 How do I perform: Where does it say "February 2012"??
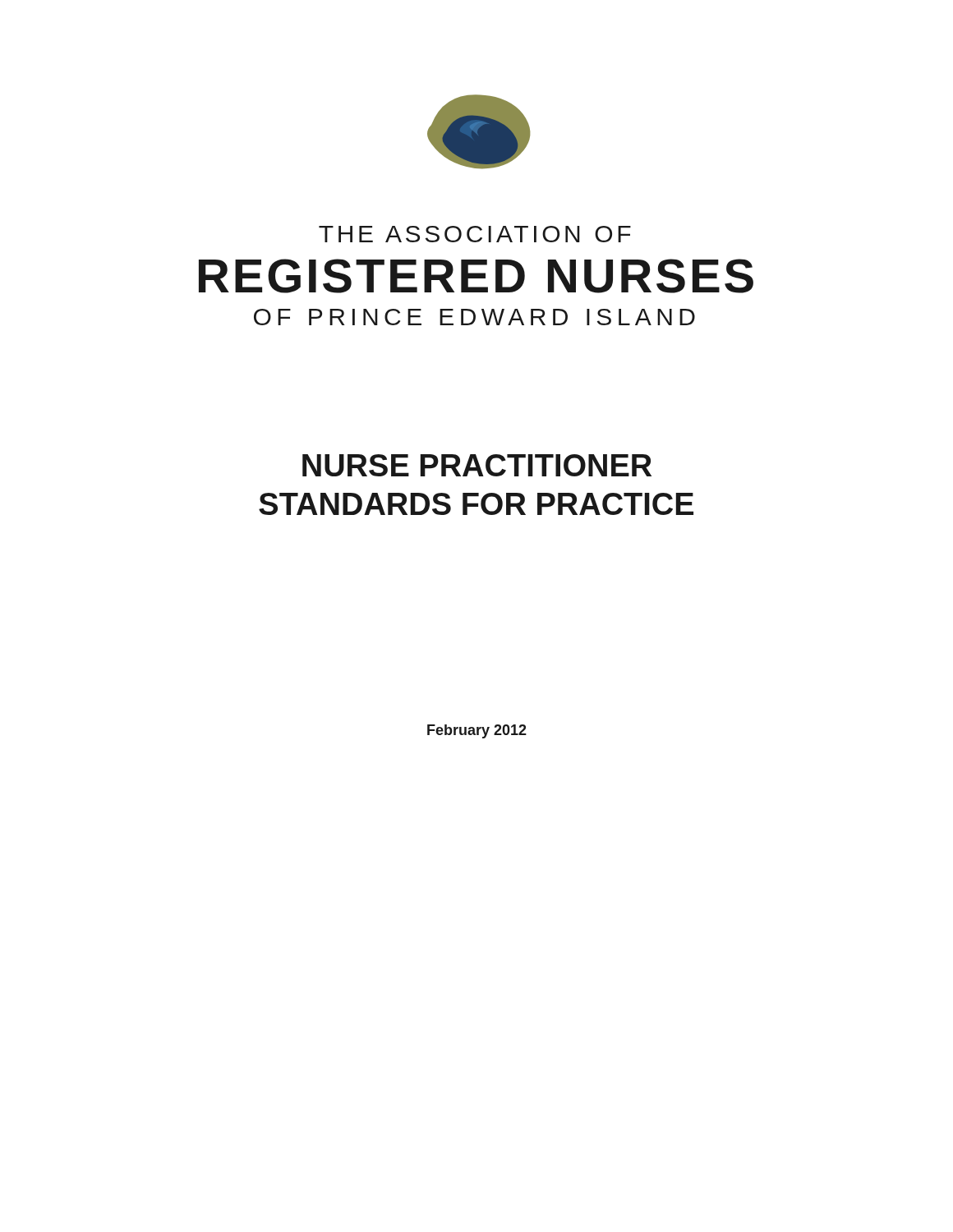pyautogui.click(x=476, y=730)
